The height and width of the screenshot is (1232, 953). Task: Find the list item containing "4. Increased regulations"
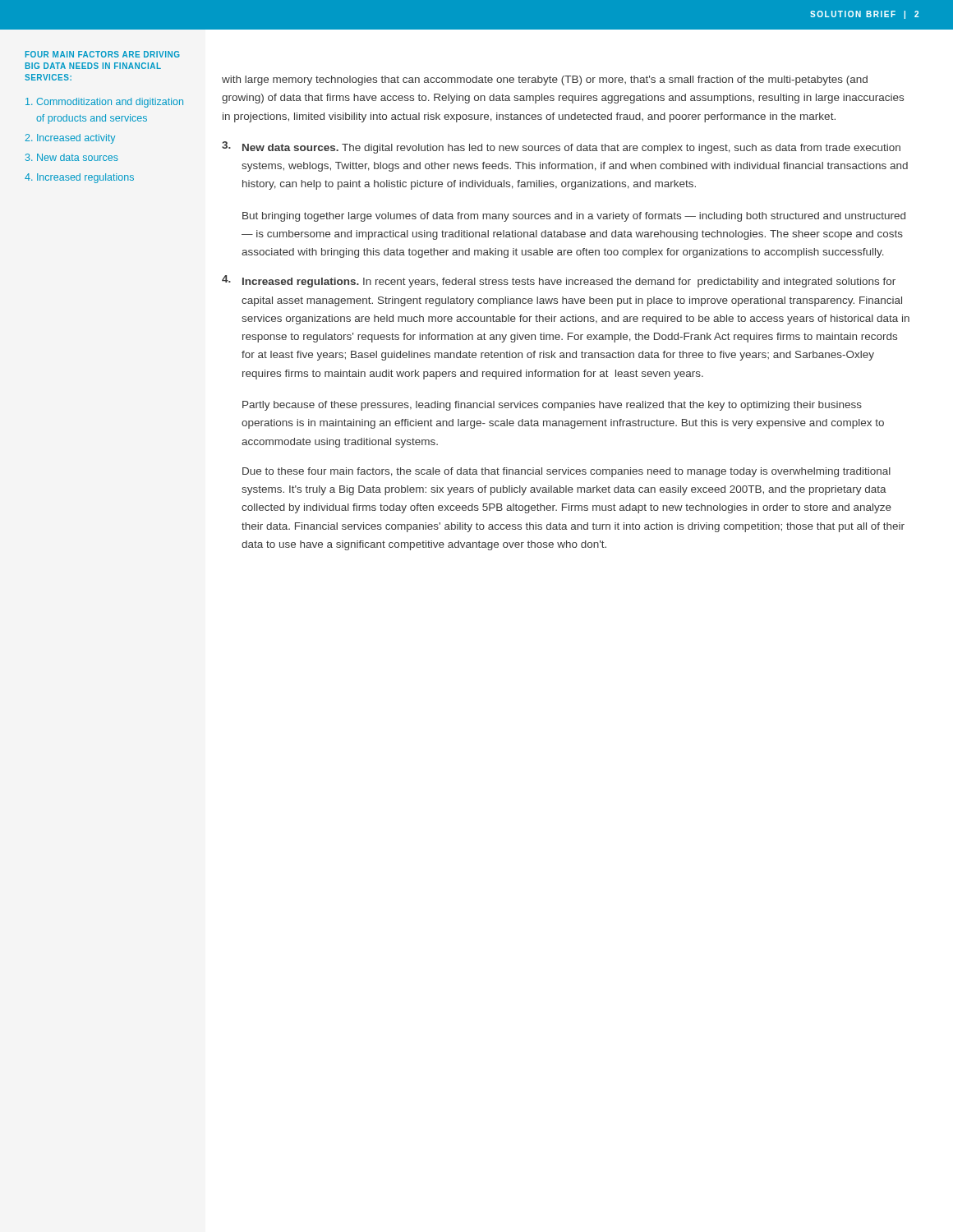[79, 177]
